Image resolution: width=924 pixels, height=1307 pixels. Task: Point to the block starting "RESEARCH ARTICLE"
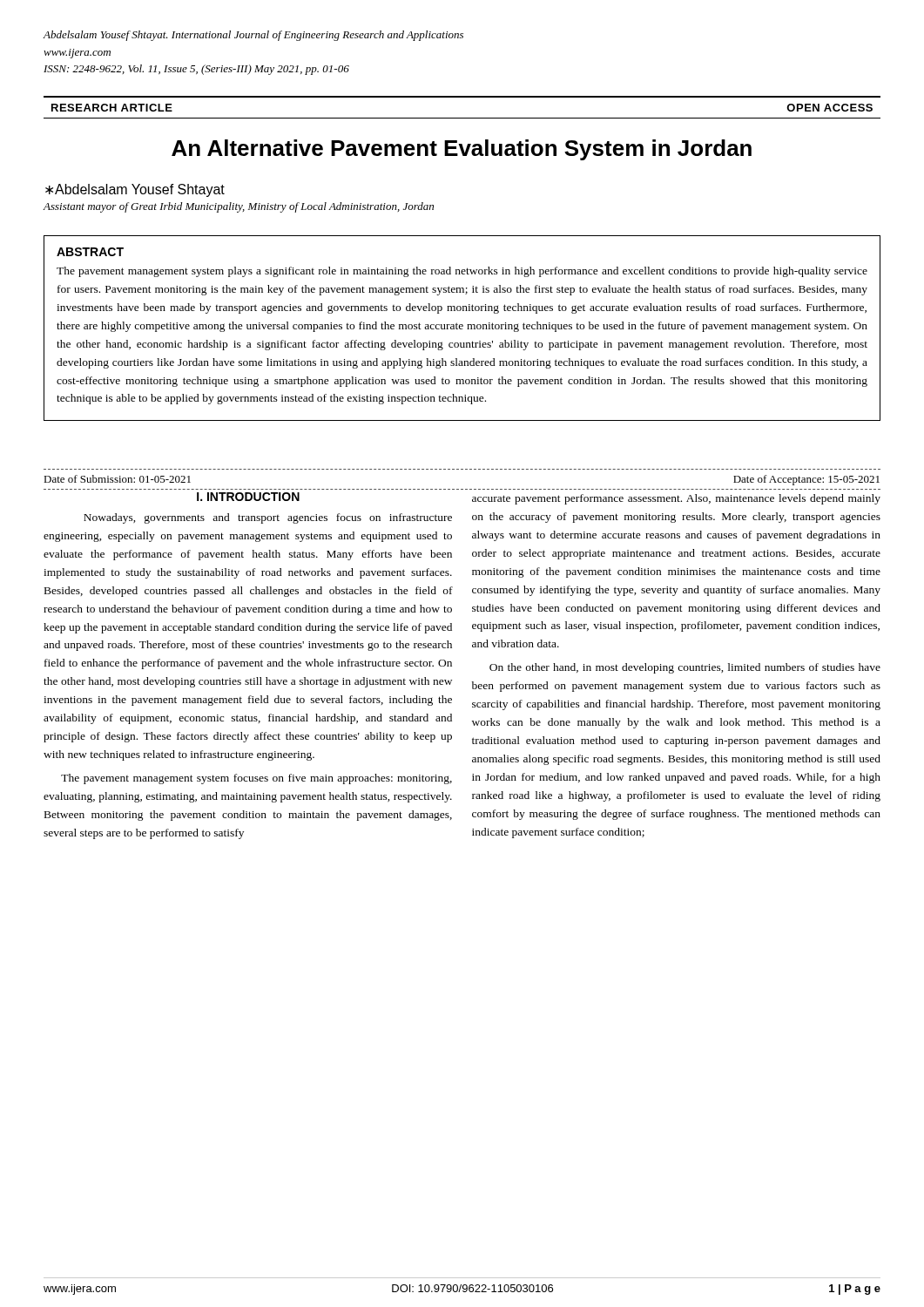pos(112,108)
